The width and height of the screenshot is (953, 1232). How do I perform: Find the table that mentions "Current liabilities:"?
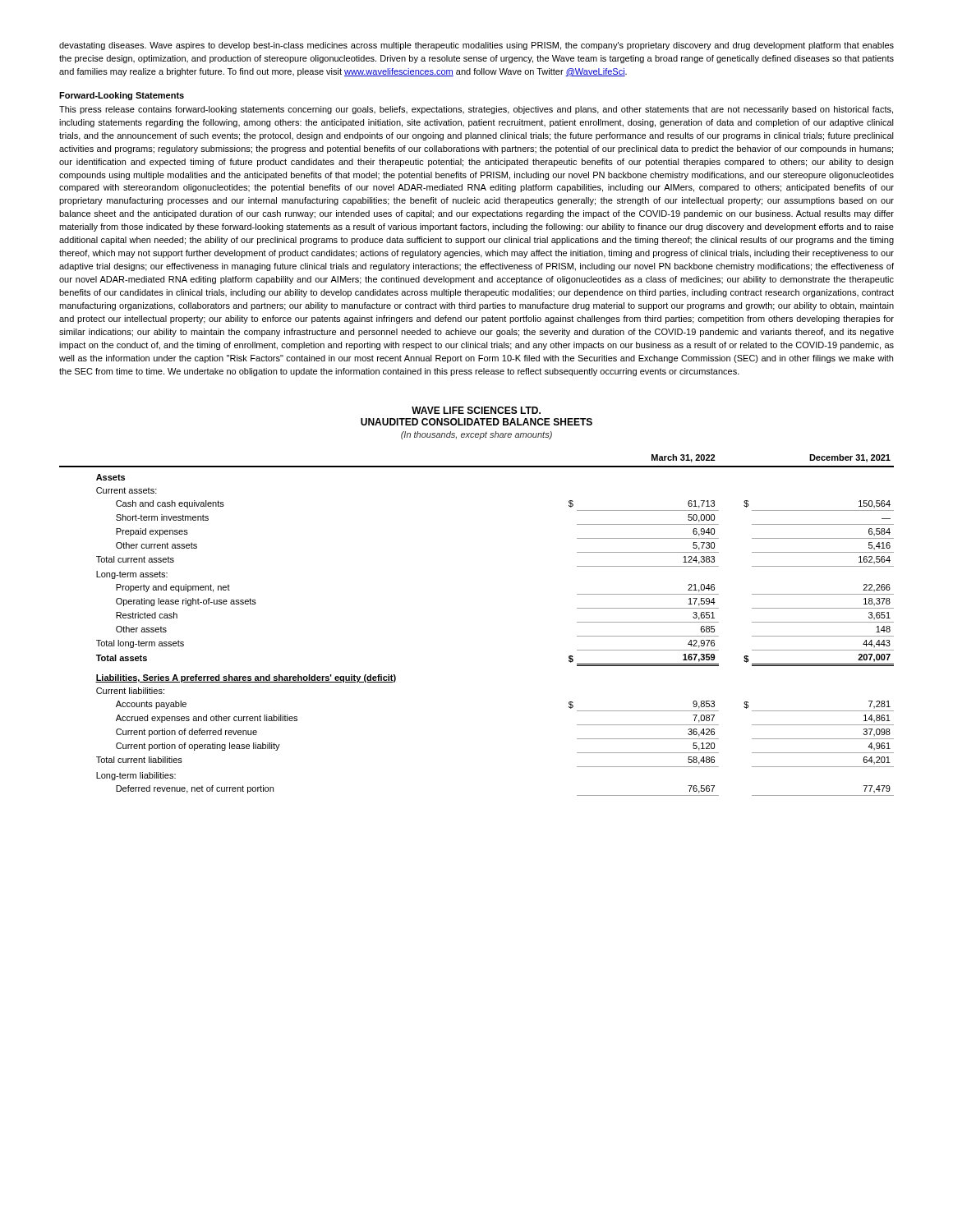click(x=476, y=623)
